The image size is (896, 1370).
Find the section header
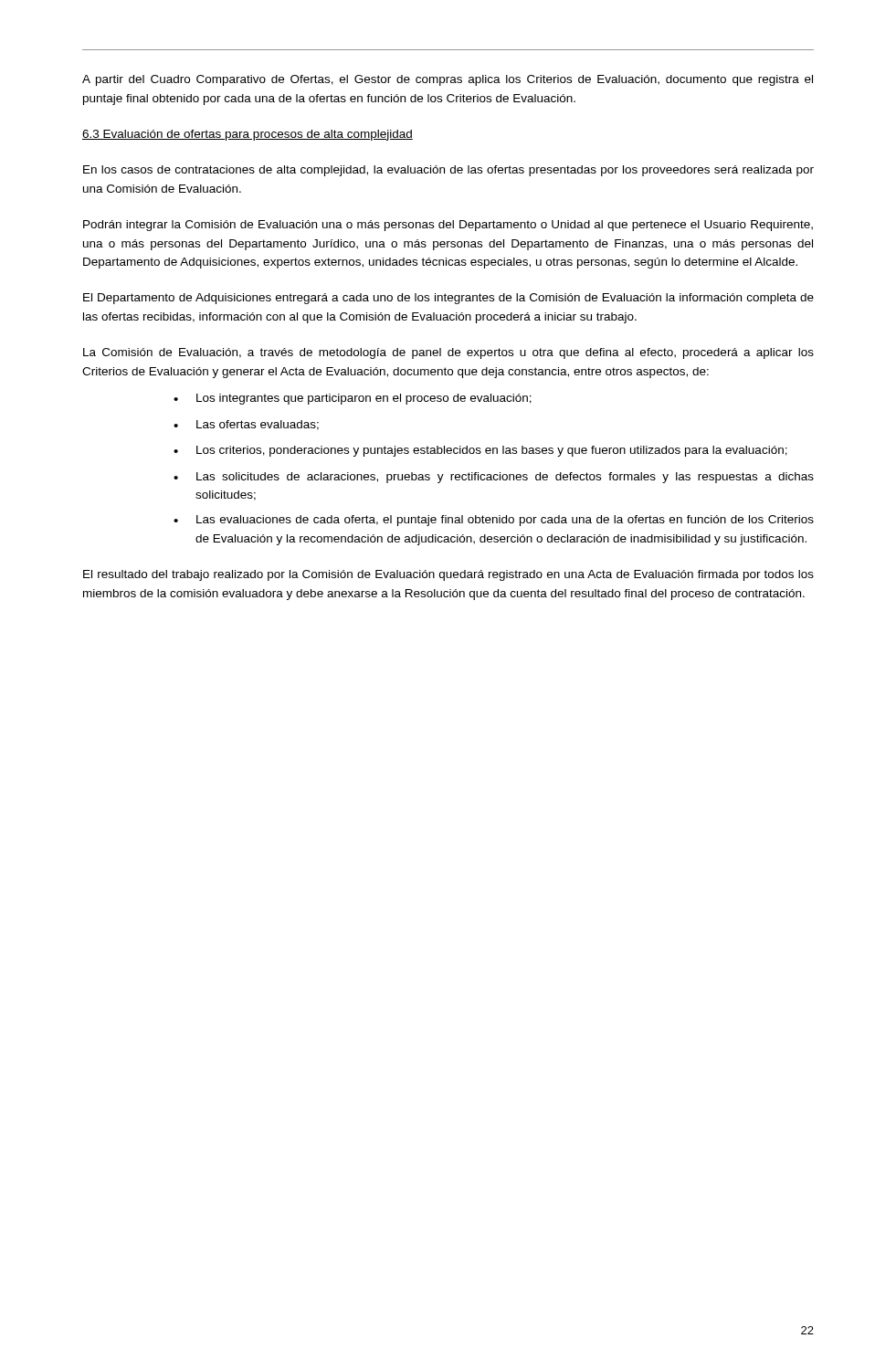tap(247, 134)
